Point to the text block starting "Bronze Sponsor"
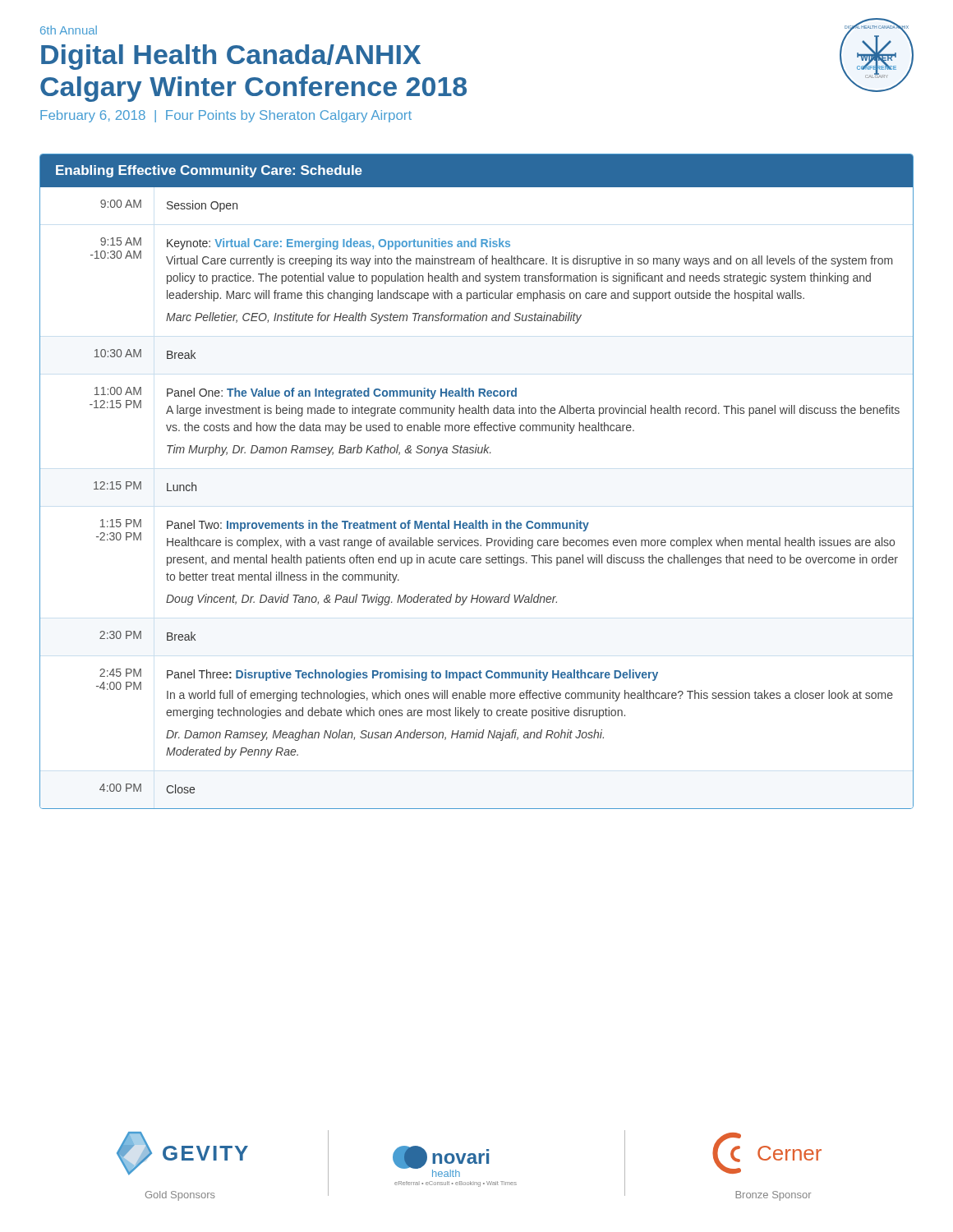The height and width of the screenshot is (1232, 953). [x=773, y=1195]
